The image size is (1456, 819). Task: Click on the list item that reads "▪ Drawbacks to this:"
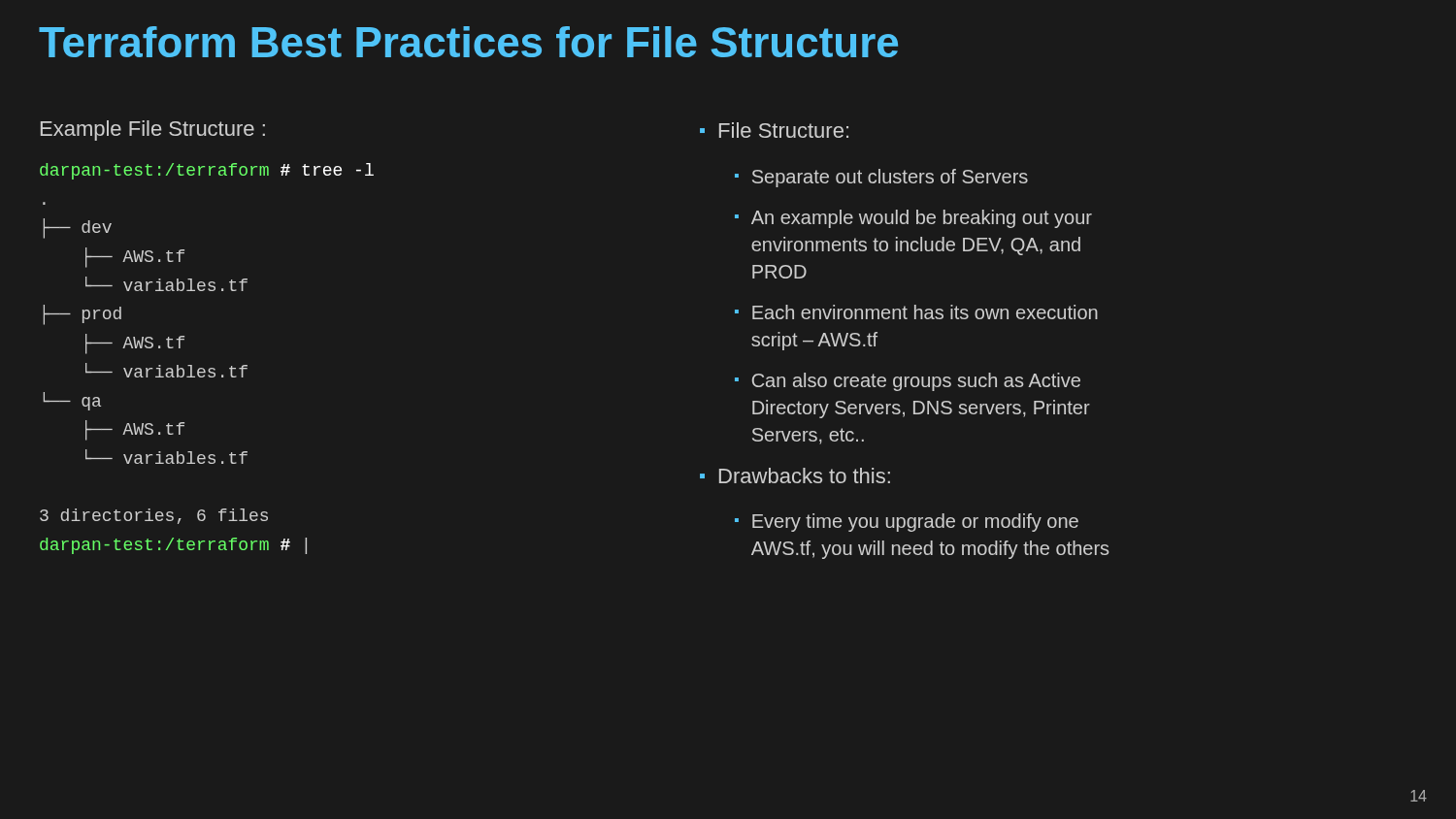(x=795, y=476)
